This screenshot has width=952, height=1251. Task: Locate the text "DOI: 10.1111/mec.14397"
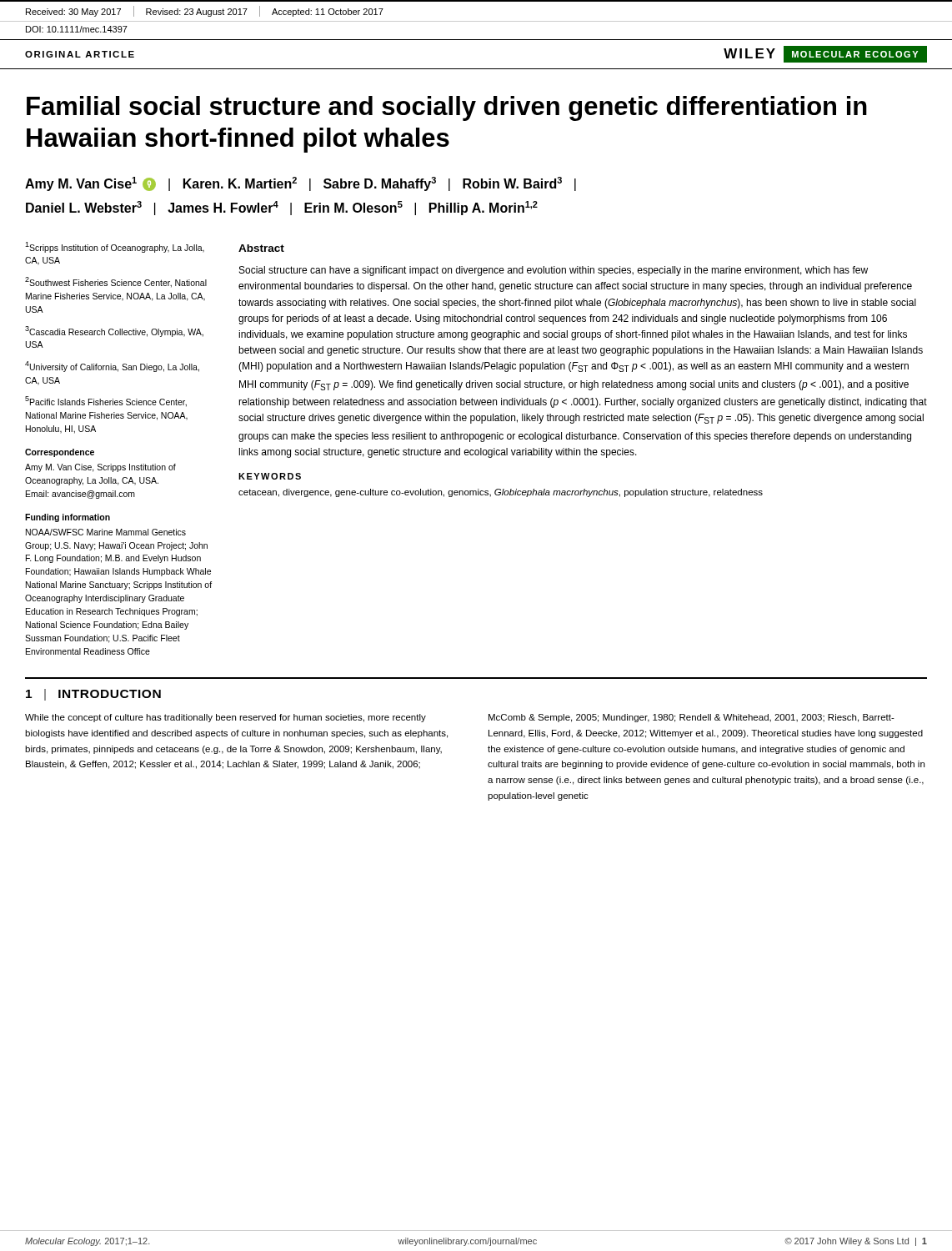[x=76, y=29]
